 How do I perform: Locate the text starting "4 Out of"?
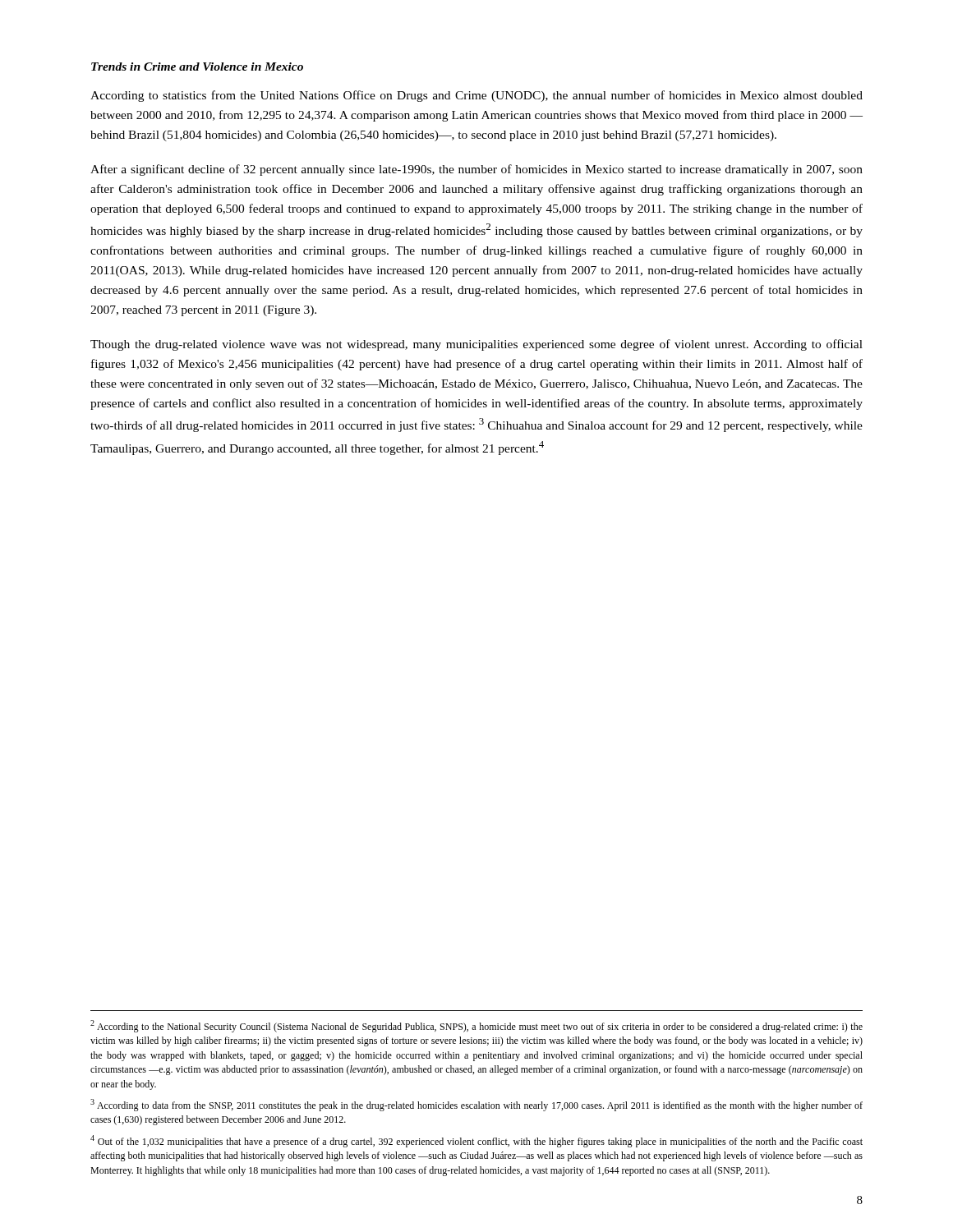pyautogui.click(x=476, y=1155)
